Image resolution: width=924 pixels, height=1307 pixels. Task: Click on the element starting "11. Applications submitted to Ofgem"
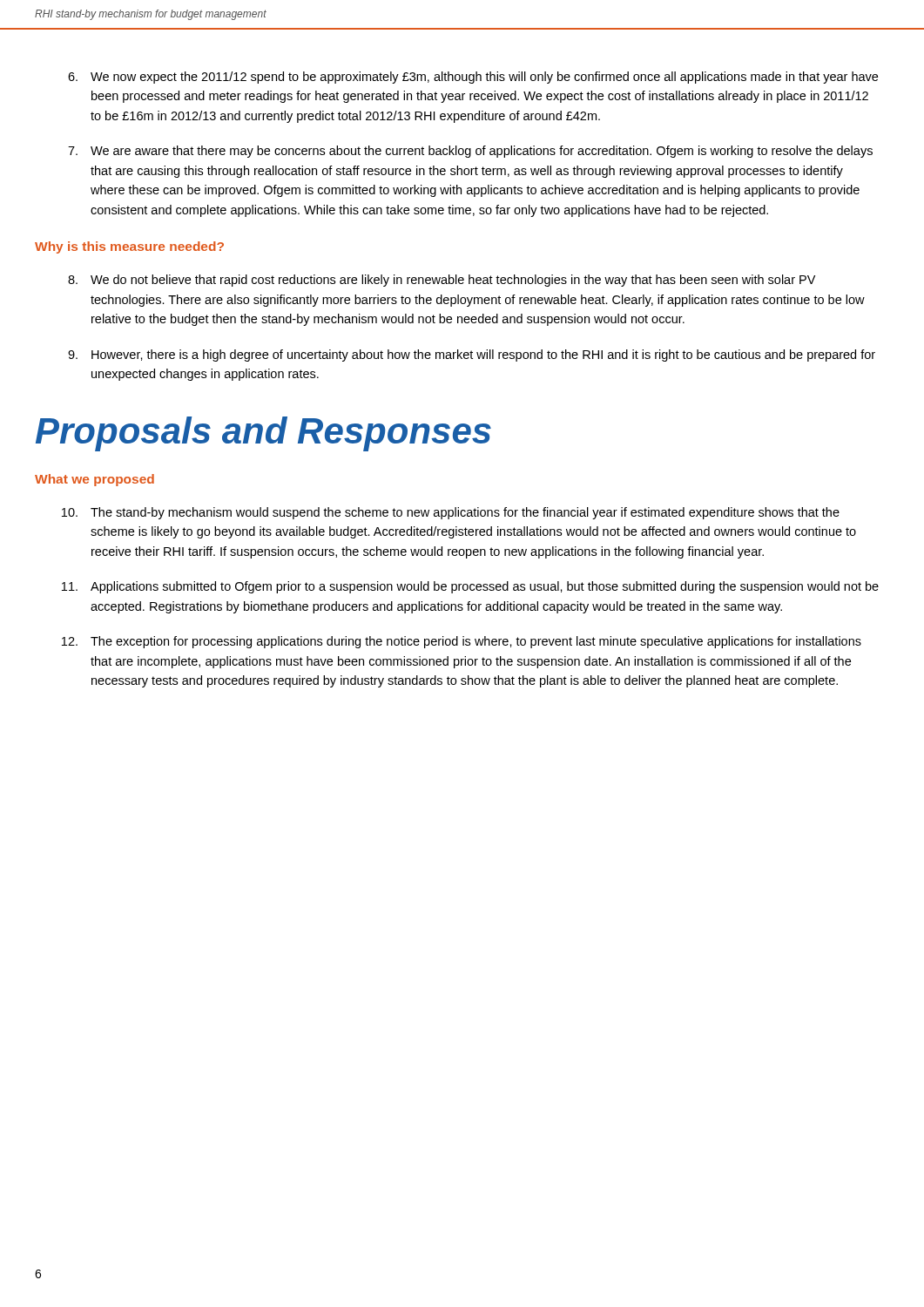[458, 597]
